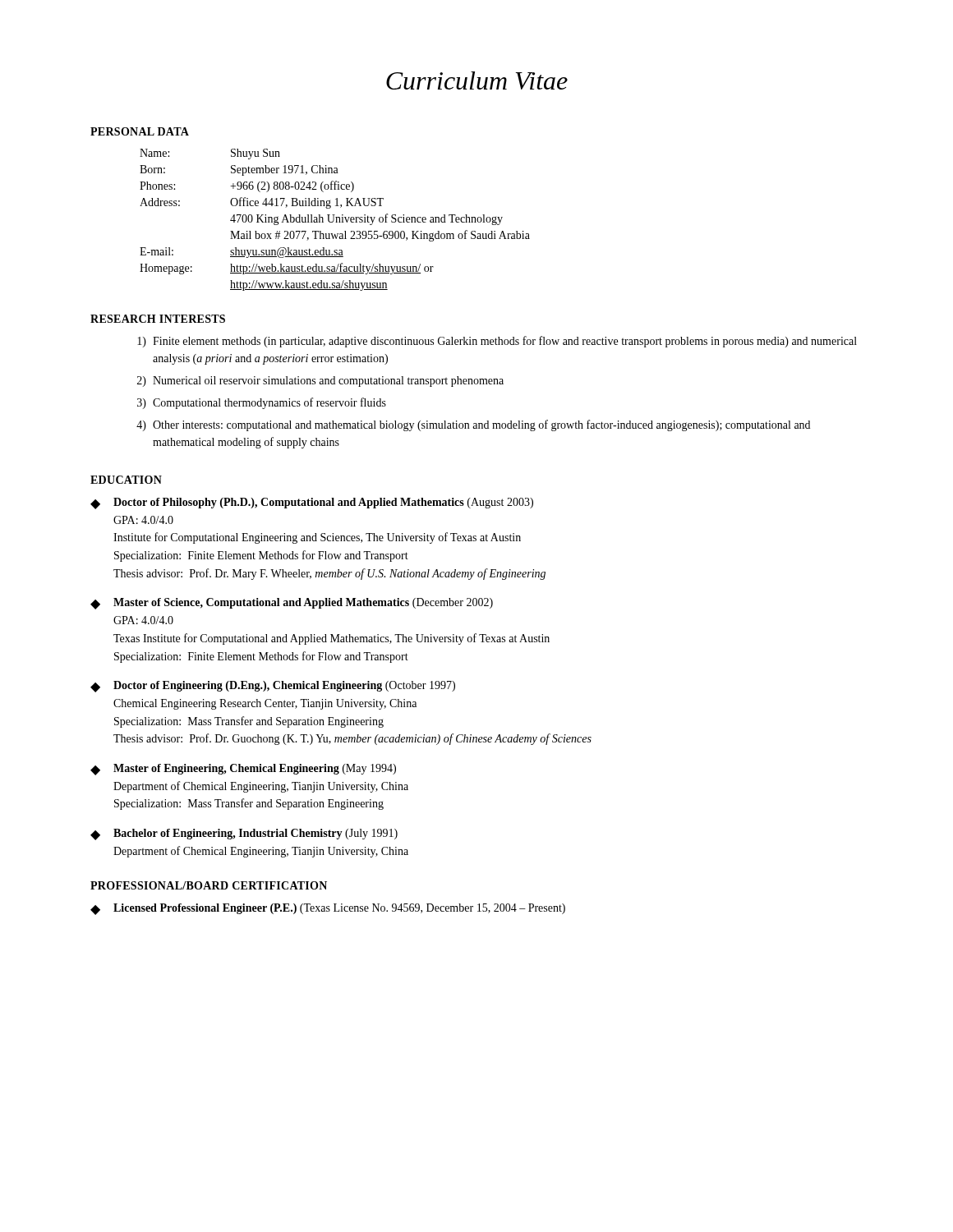This screenshot has height=1232, width=953.
Task: Select the table
Action: tap(476, 219)
